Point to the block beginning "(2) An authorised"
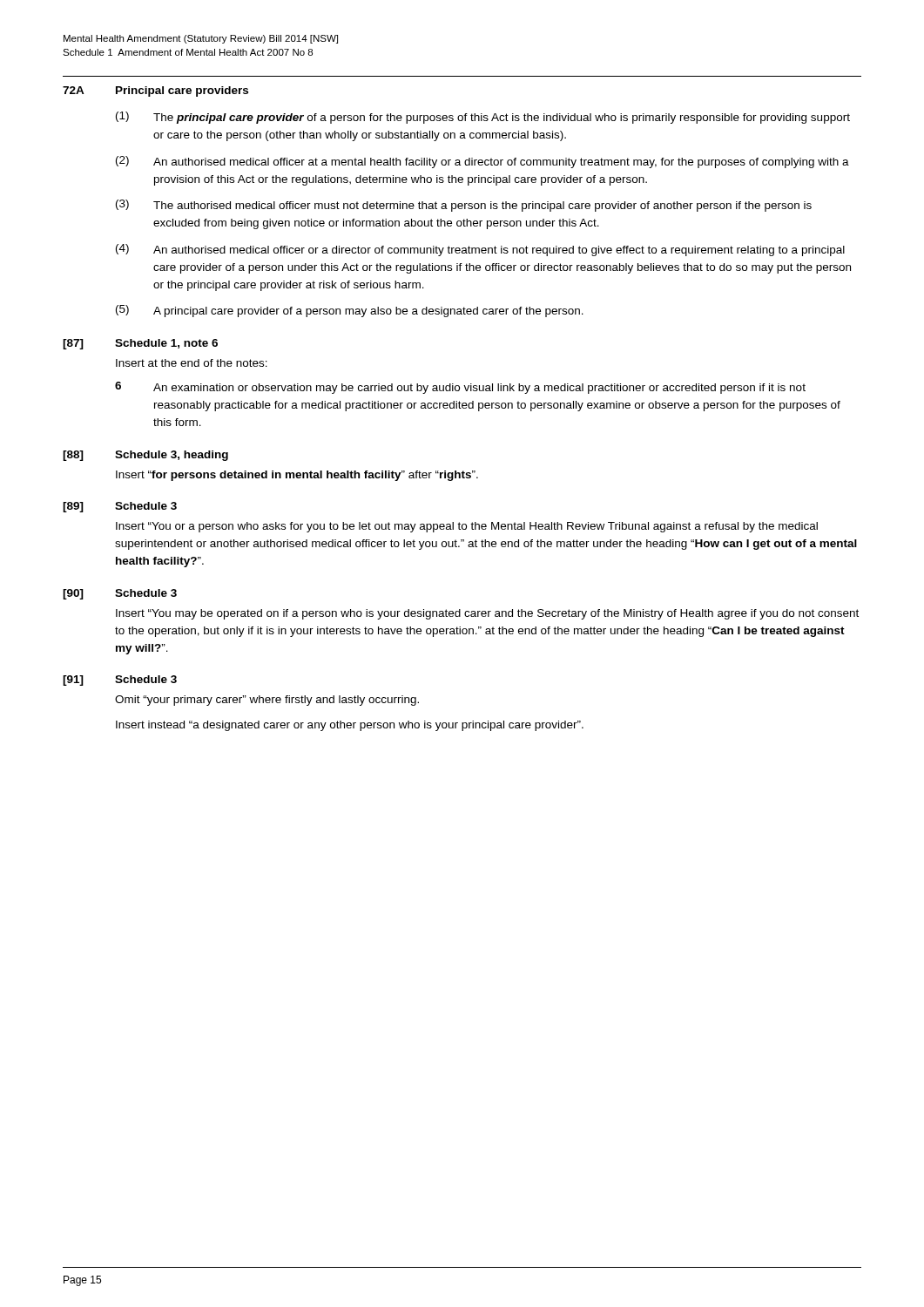 [488, 171]
